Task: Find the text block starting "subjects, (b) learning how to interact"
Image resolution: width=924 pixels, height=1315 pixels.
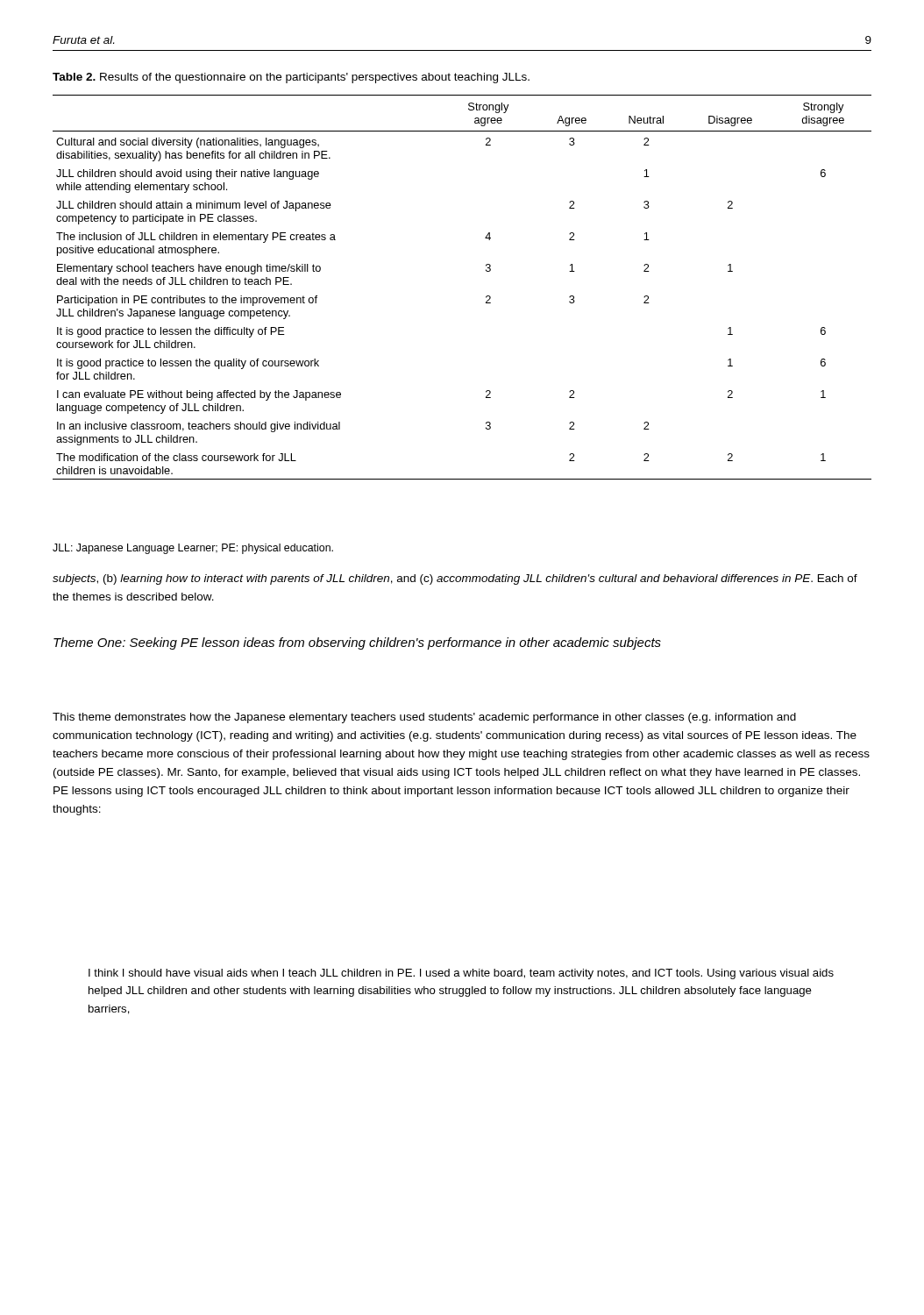Action: tap(455, 587)
